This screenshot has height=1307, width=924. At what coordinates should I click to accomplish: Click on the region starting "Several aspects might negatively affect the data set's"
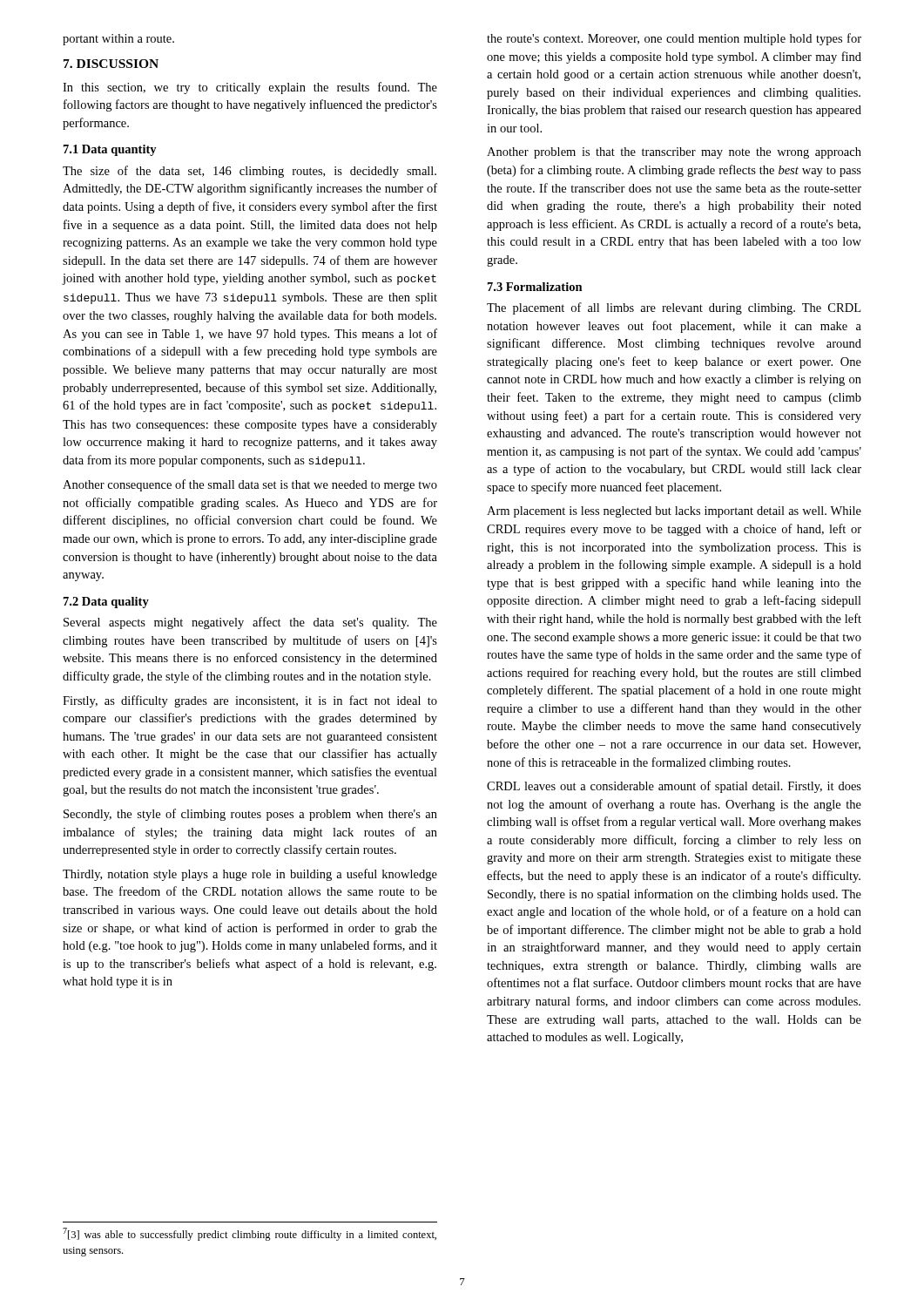pos(250,802)
